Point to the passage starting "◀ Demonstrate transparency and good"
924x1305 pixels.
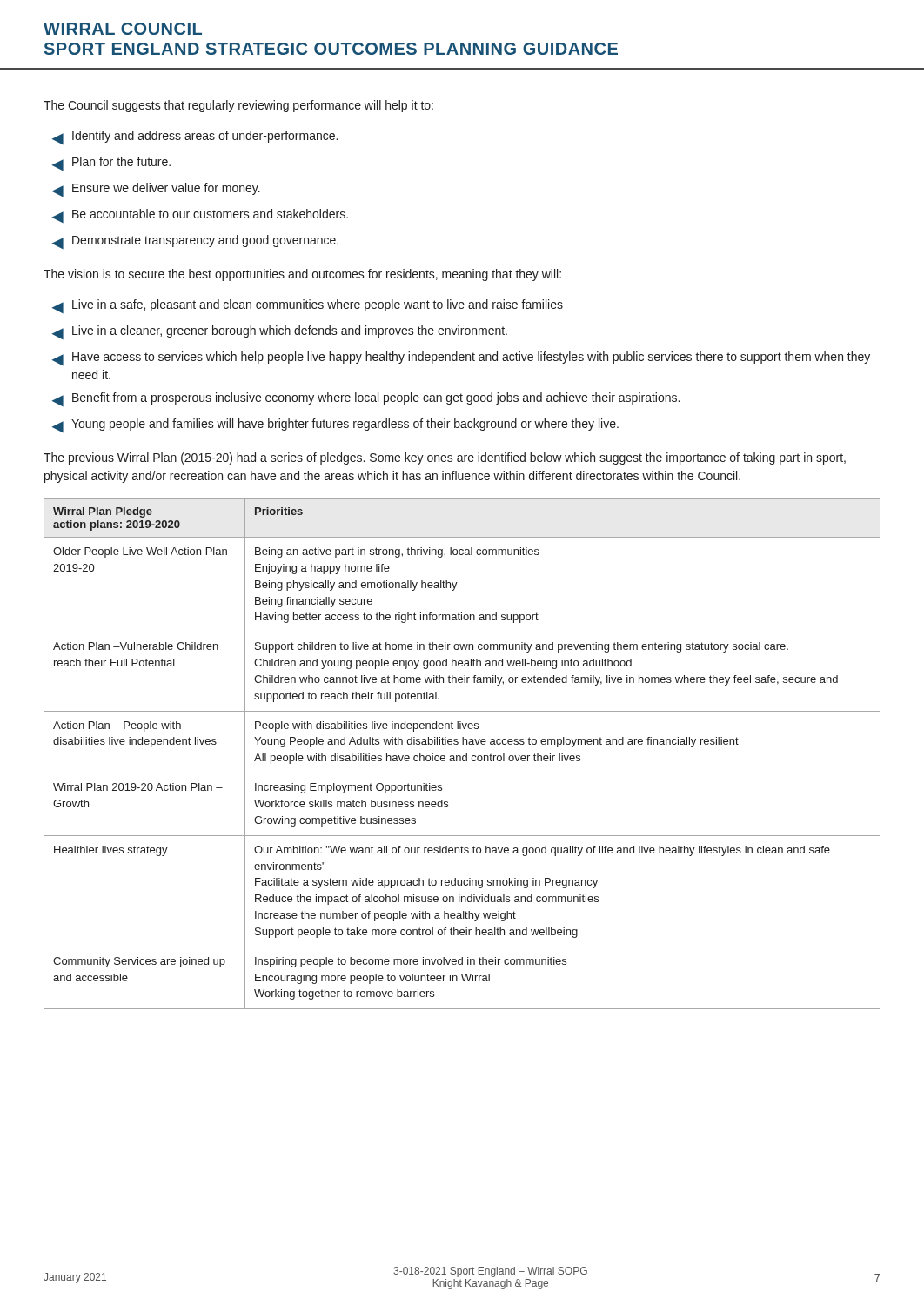[196, 242]
